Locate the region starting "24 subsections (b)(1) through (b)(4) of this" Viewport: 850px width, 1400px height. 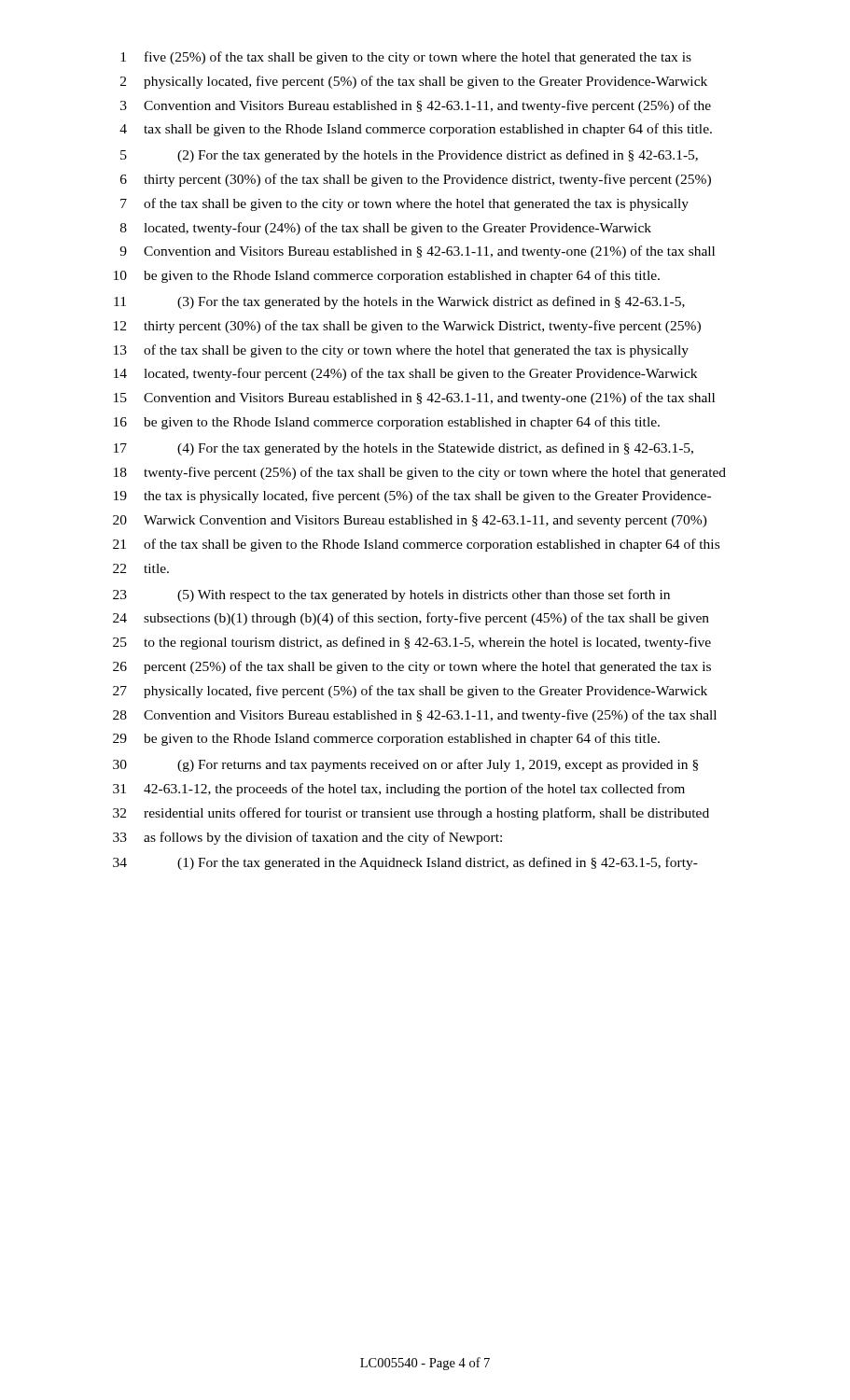coord(442,618)
